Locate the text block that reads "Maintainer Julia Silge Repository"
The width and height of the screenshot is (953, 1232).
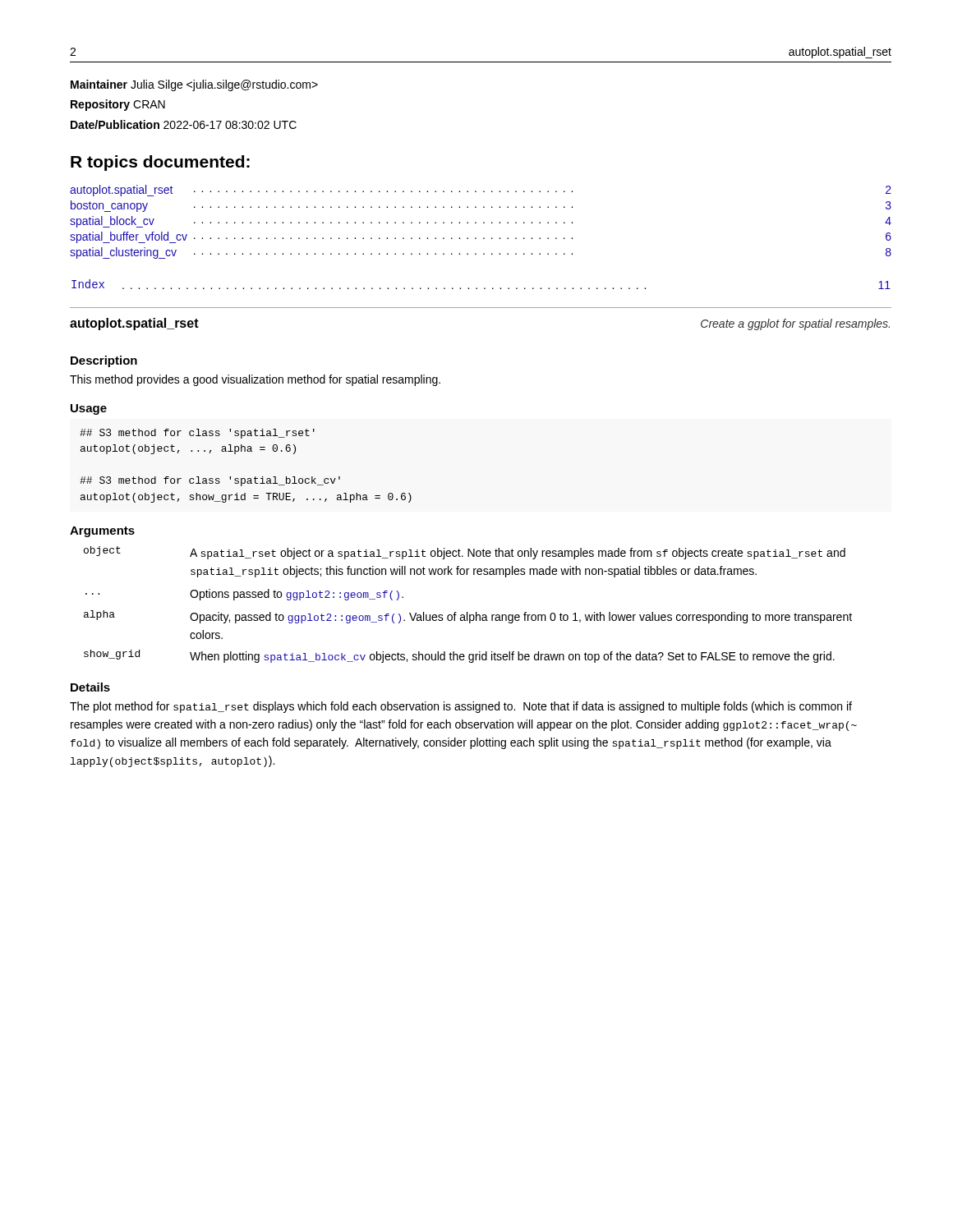click(x=194, y=85)
